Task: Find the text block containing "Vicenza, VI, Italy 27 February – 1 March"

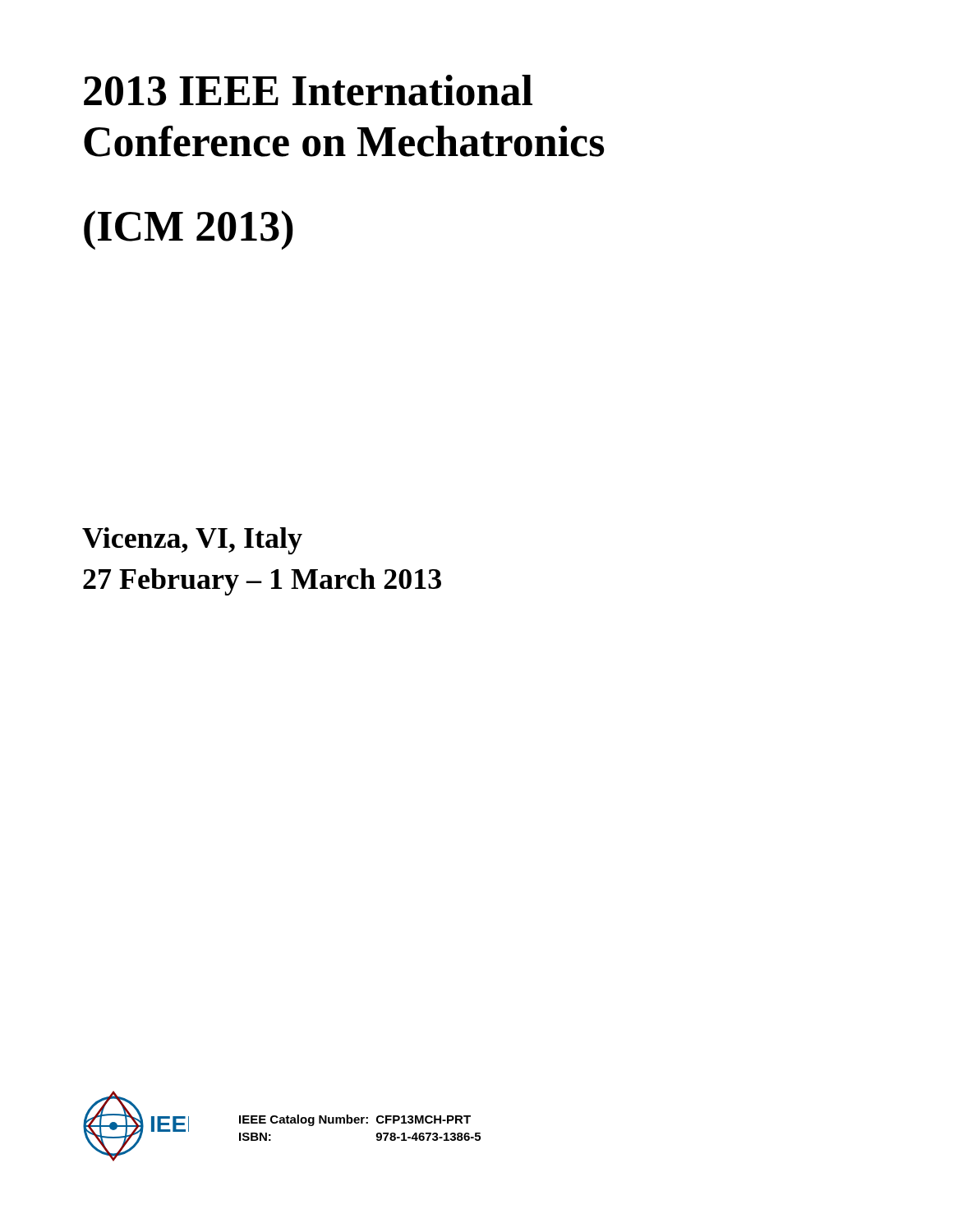Action: coord(370,559)
